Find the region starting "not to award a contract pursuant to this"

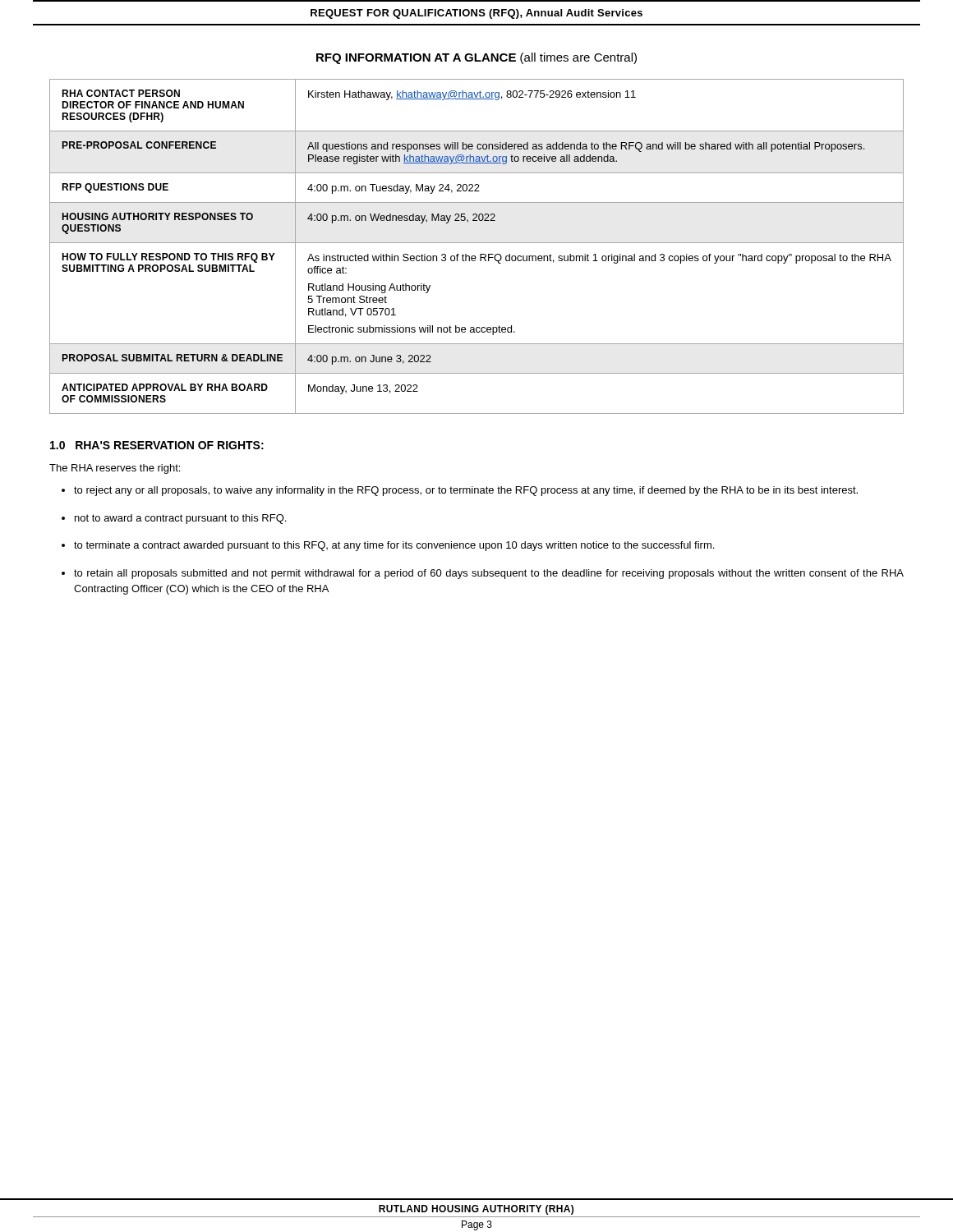point(180,517)
